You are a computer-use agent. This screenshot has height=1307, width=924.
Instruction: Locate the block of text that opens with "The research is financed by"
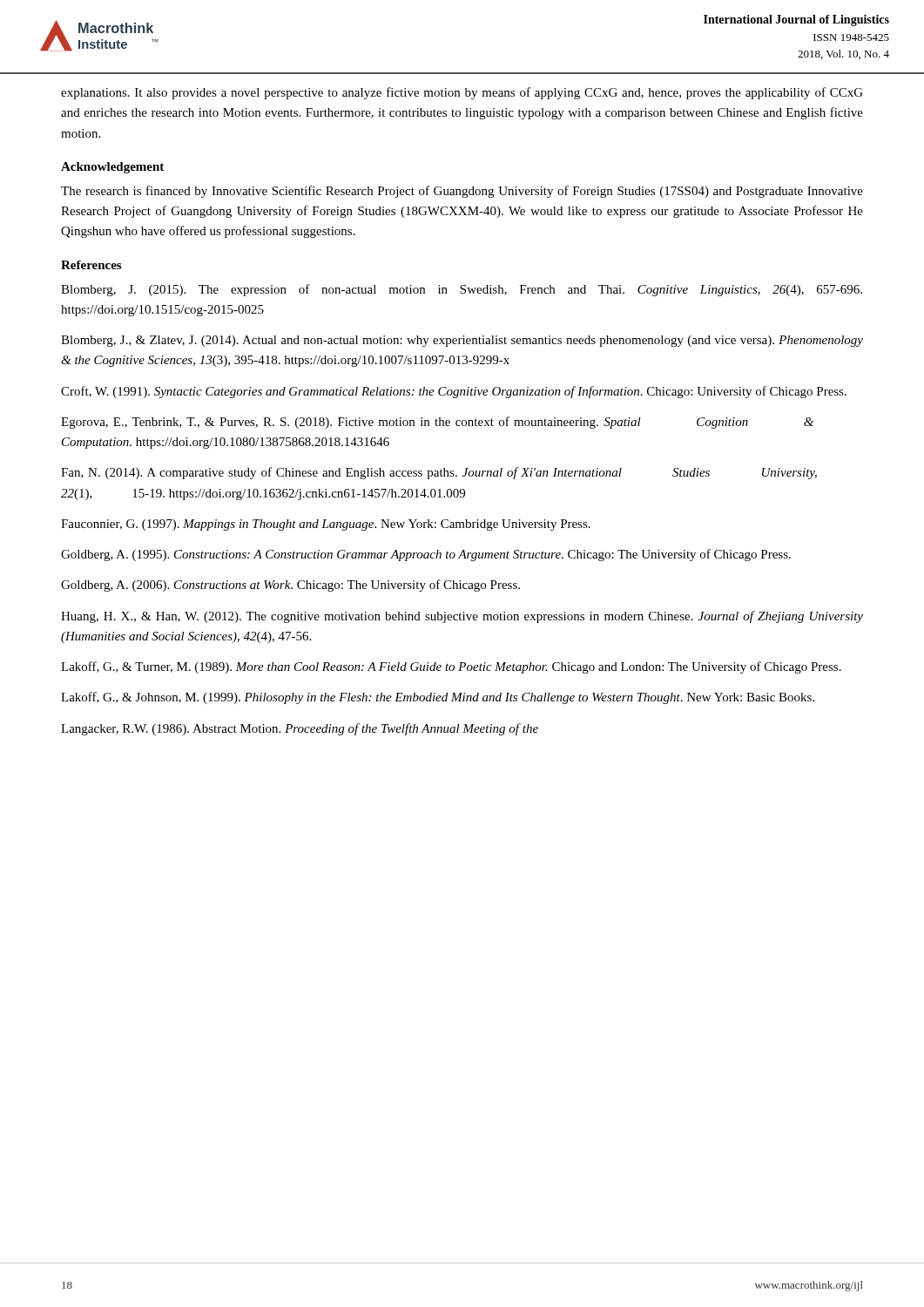[x=462, y=211]
